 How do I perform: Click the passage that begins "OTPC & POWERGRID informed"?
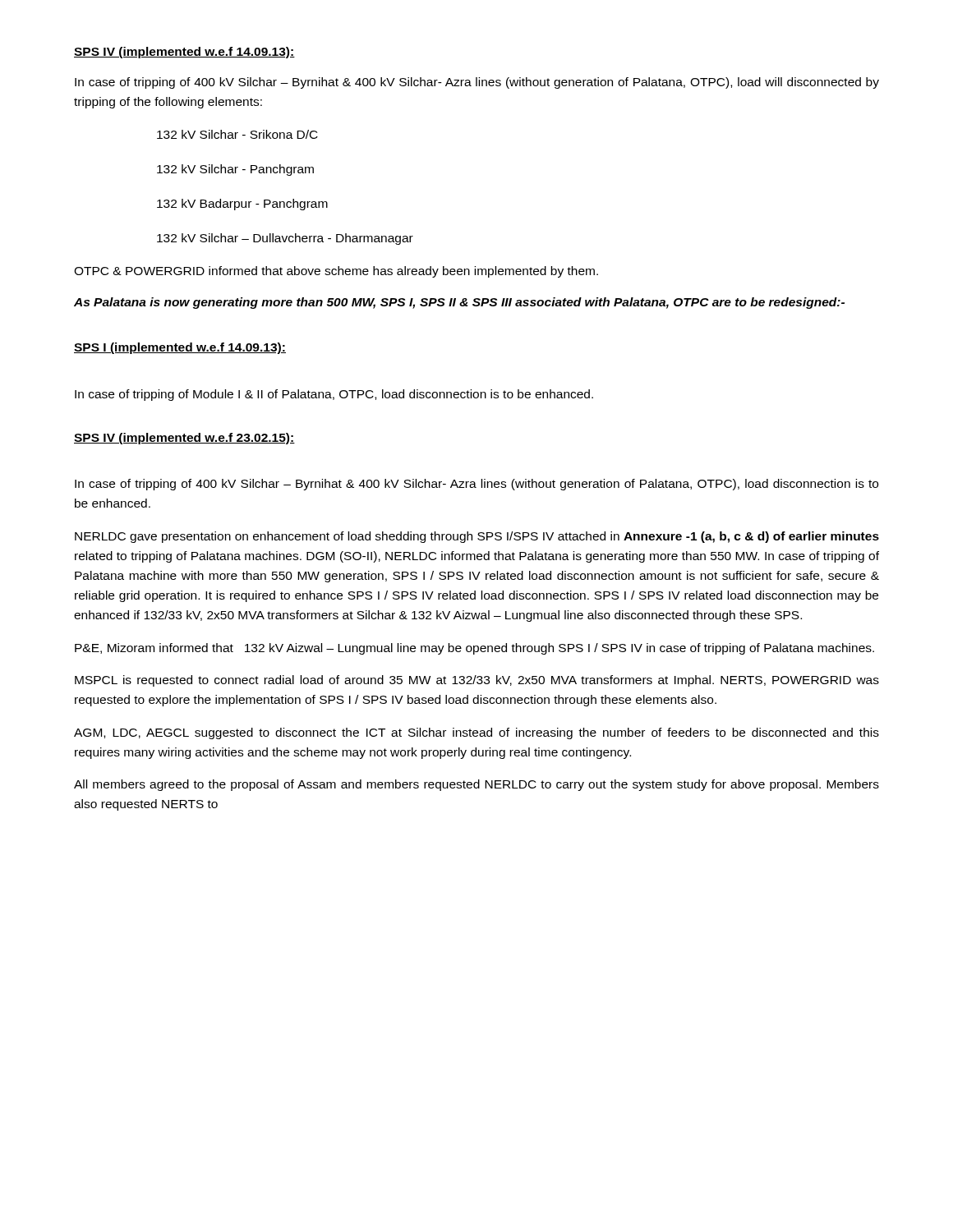click(x=476, y=271)
